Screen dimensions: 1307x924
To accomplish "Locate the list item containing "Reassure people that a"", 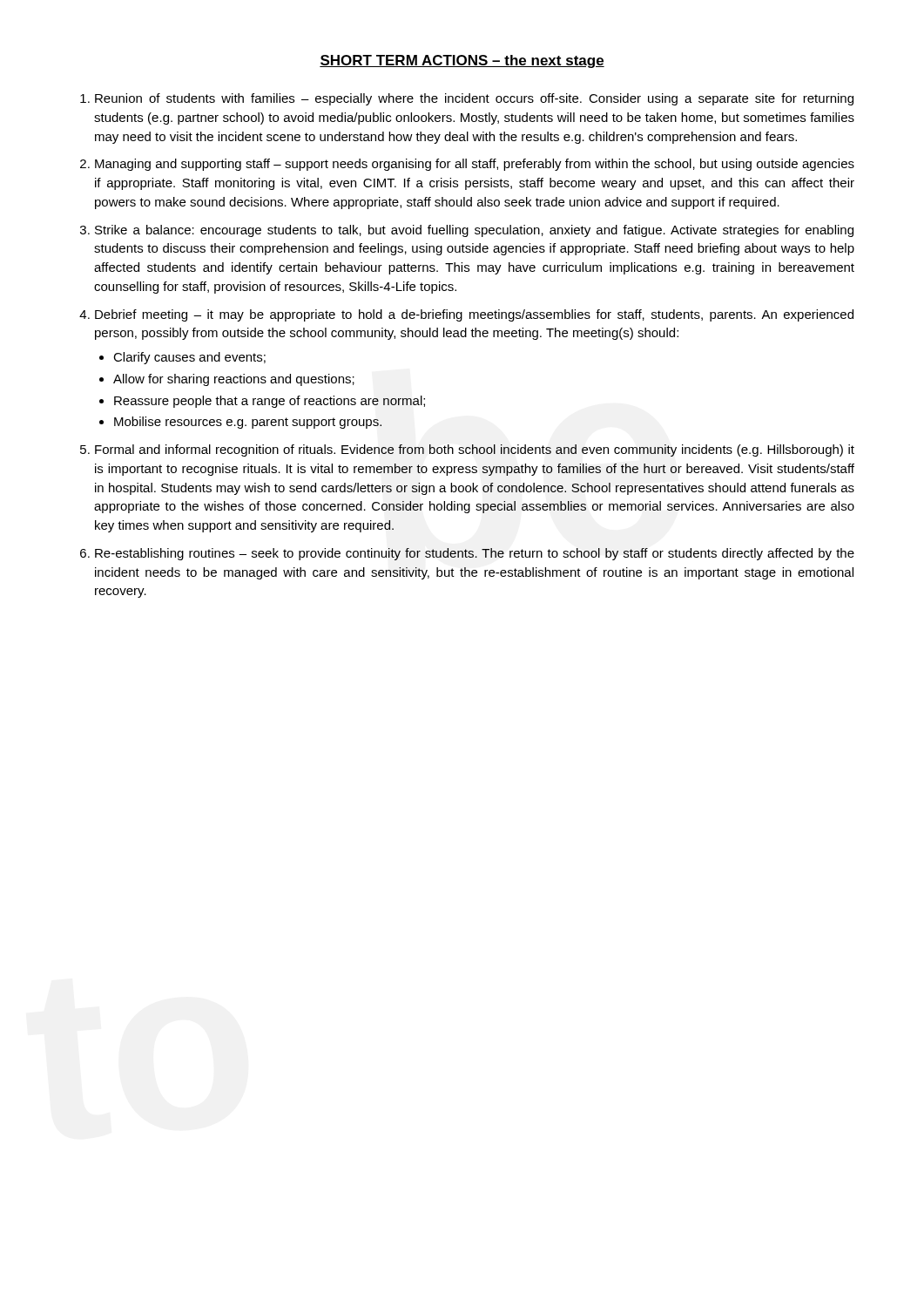I will tap(270, 400).
